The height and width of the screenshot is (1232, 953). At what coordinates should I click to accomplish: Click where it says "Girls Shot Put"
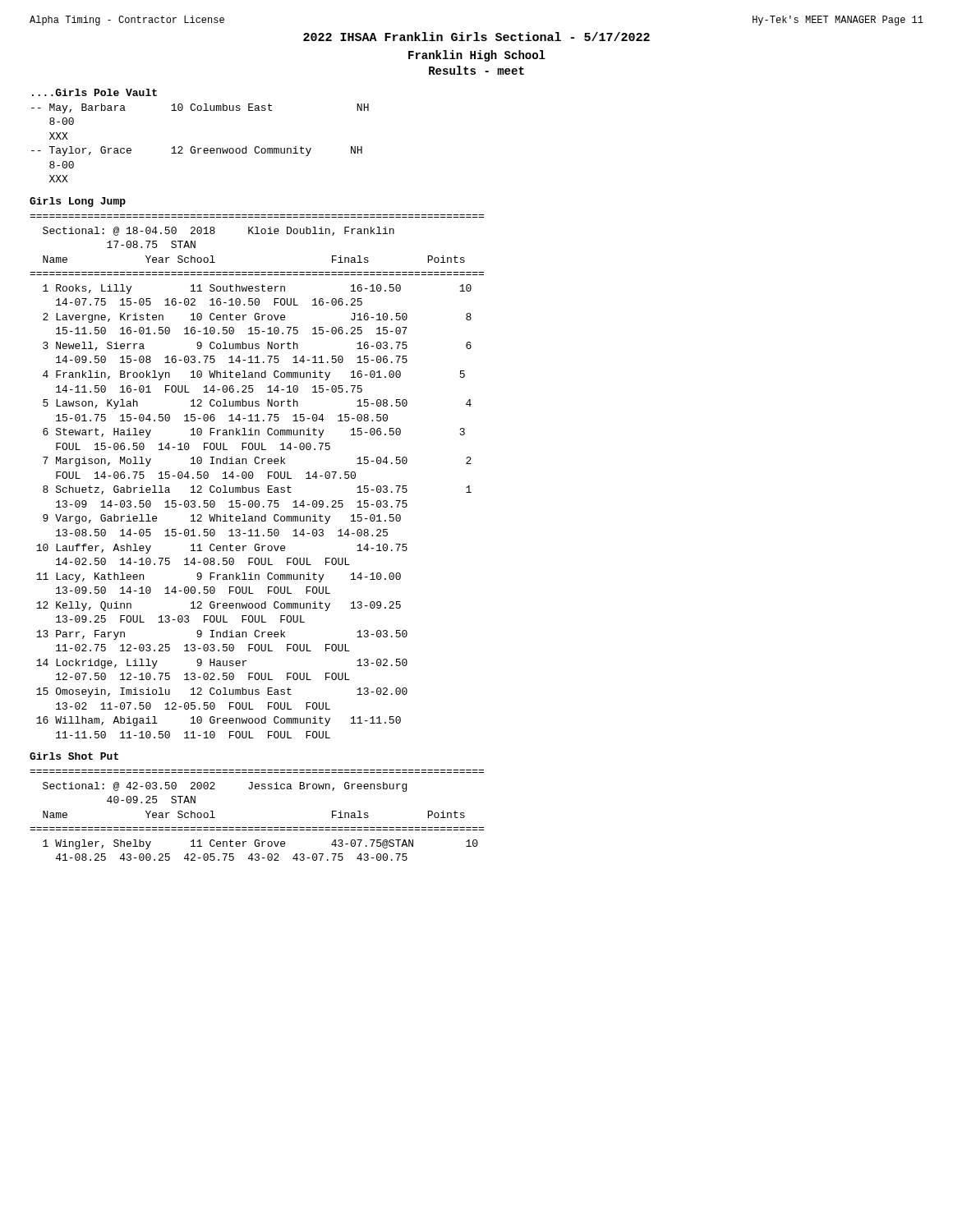pyautogui.click(x=74, y=757)
